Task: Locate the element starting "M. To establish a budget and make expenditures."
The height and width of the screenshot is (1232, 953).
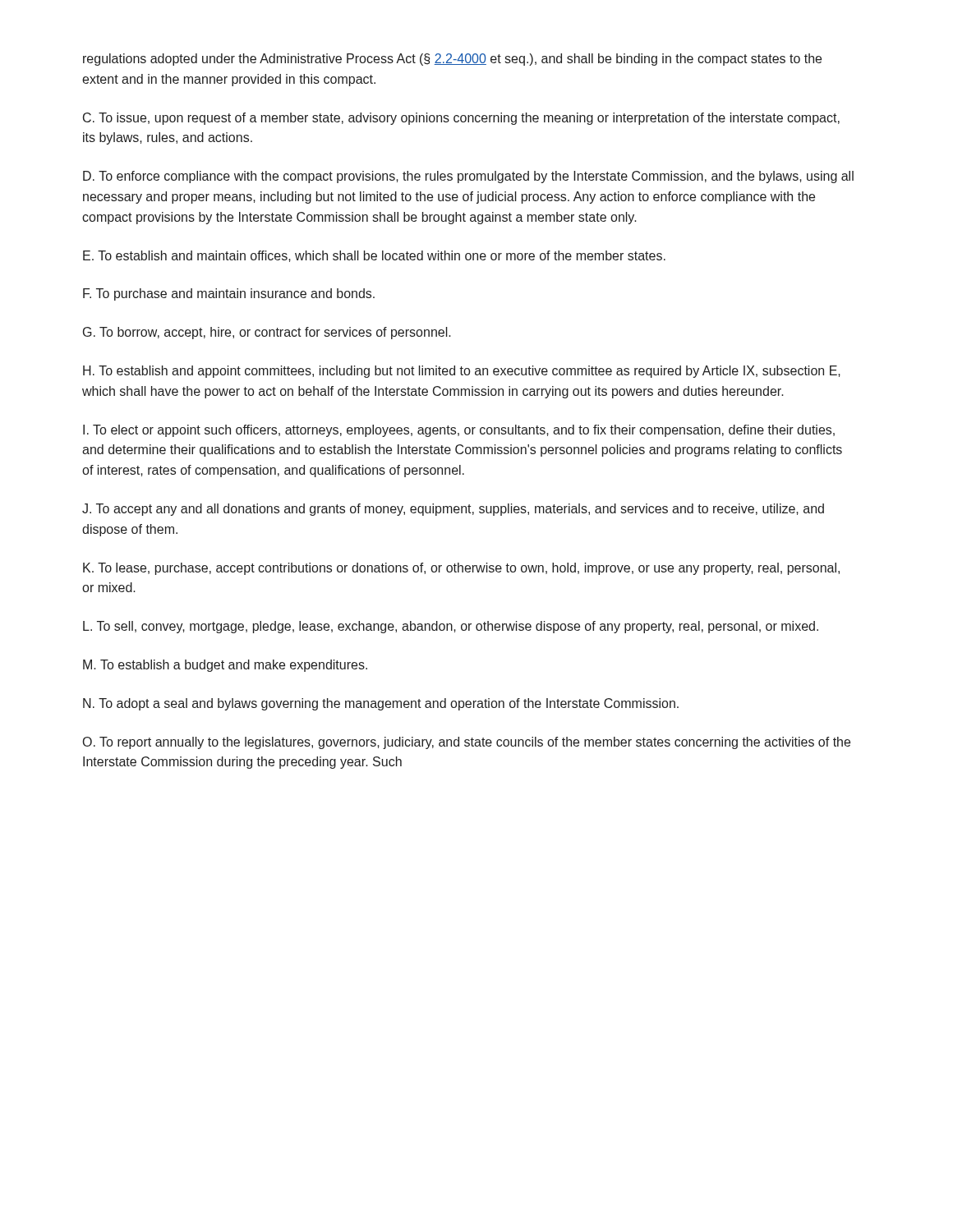Action: (225, 665)
